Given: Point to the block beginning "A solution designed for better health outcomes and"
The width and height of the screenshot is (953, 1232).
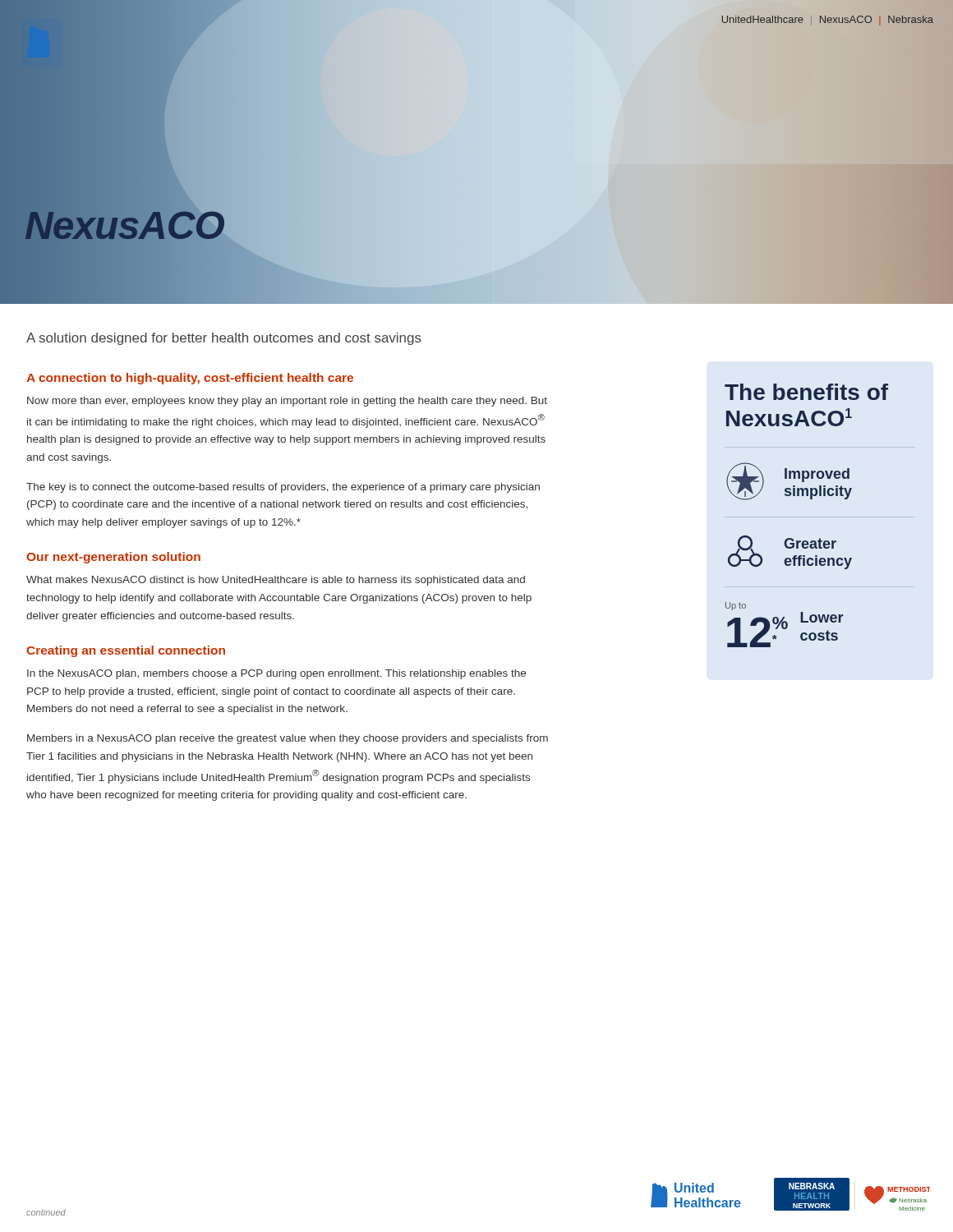Looking at the screenshot, I should coord(224,338).
